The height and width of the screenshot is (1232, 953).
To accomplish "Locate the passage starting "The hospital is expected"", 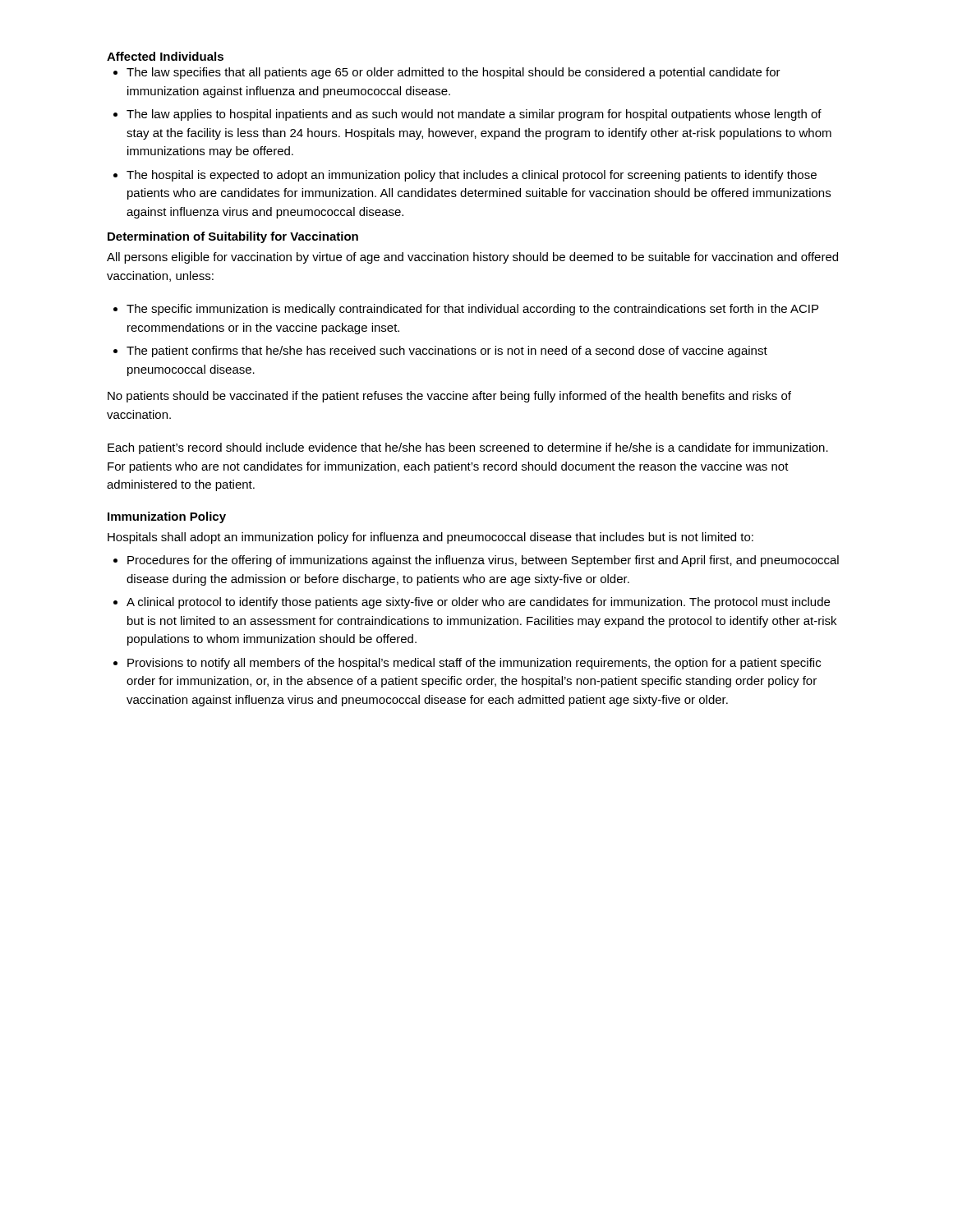I will (x=479, y=193).
